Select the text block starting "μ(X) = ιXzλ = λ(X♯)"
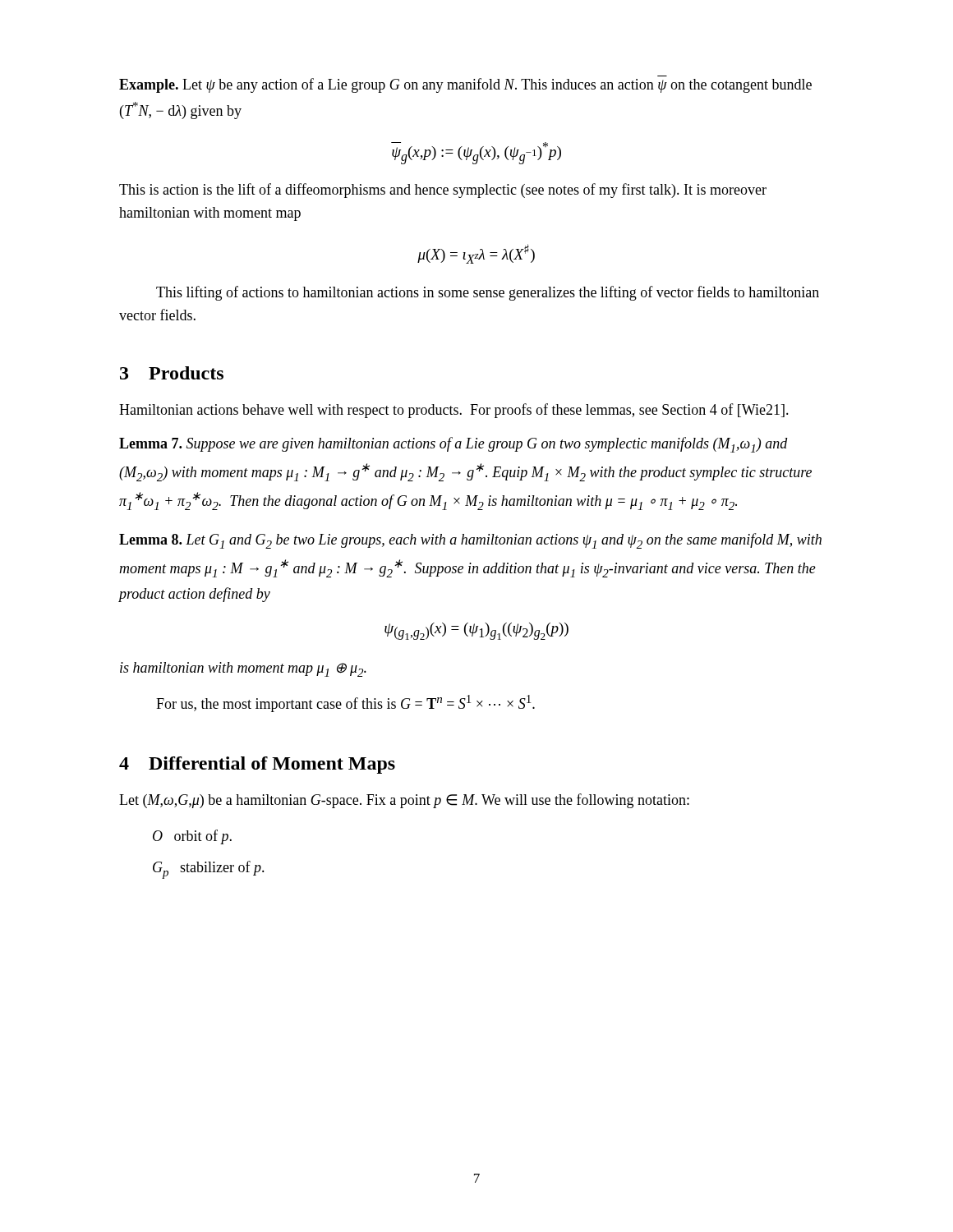 click(x=476, y=254)
